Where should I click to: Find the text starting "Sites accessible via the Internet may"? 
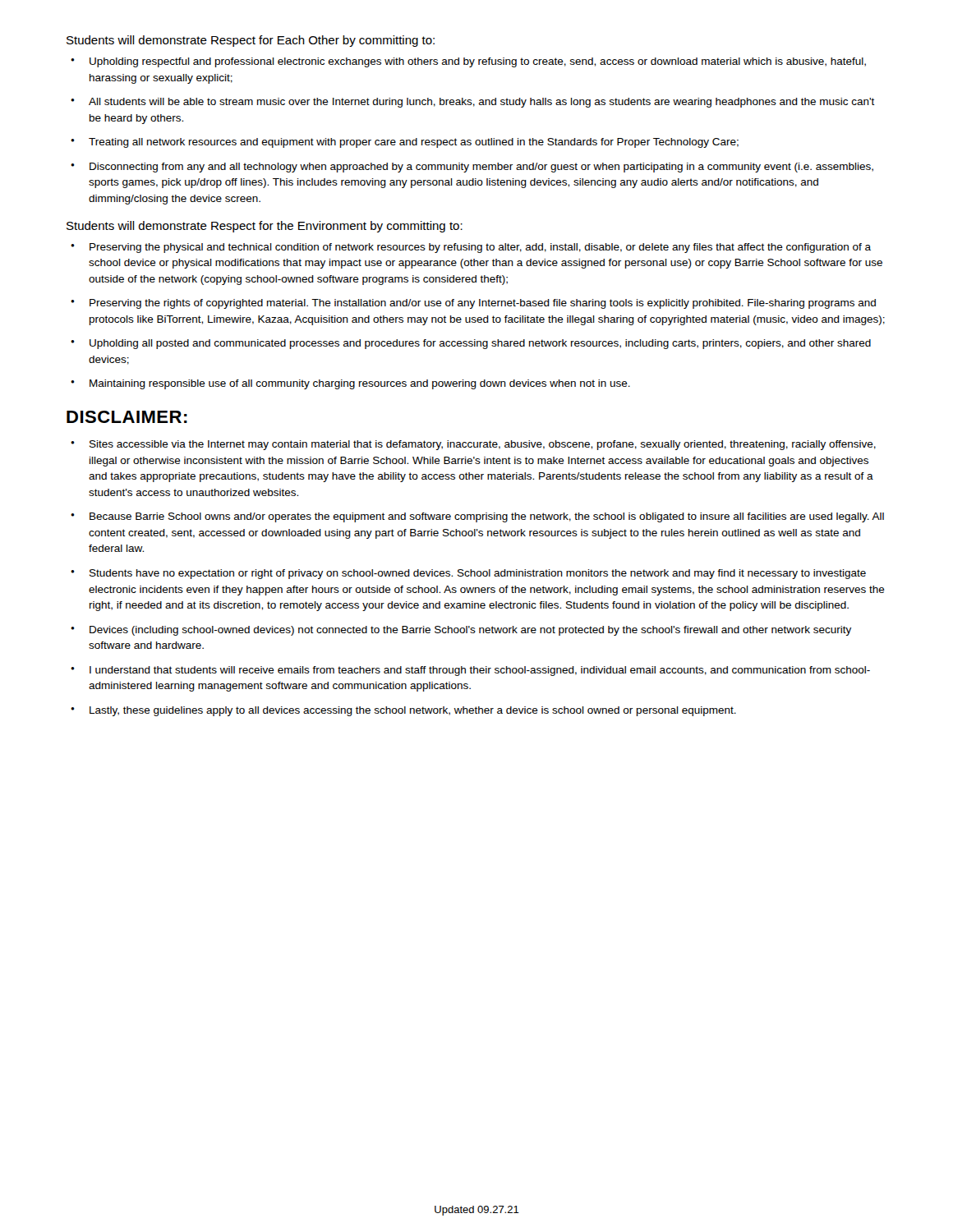tap(482, 468)
